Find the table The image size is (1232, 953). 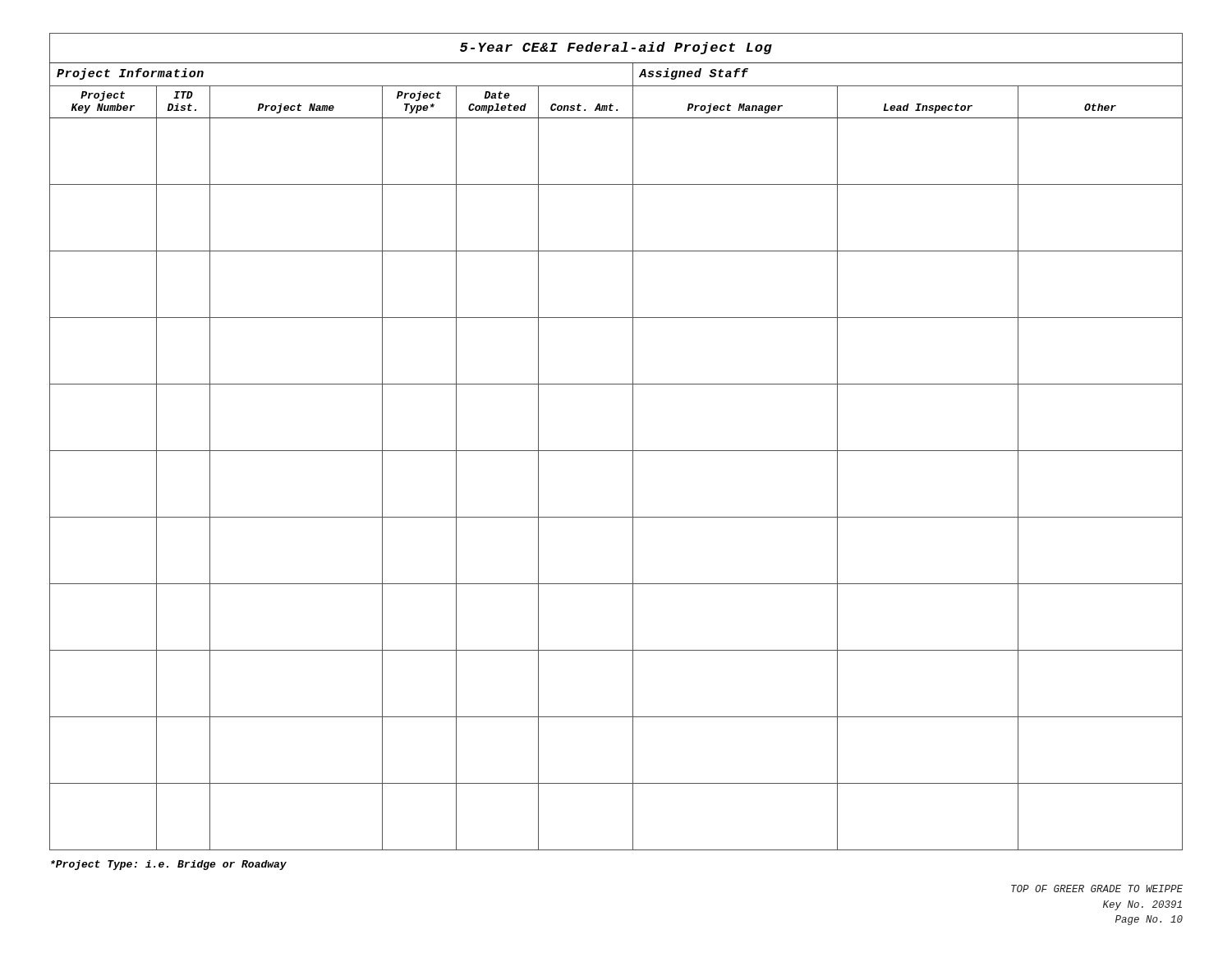click(616, 442)
